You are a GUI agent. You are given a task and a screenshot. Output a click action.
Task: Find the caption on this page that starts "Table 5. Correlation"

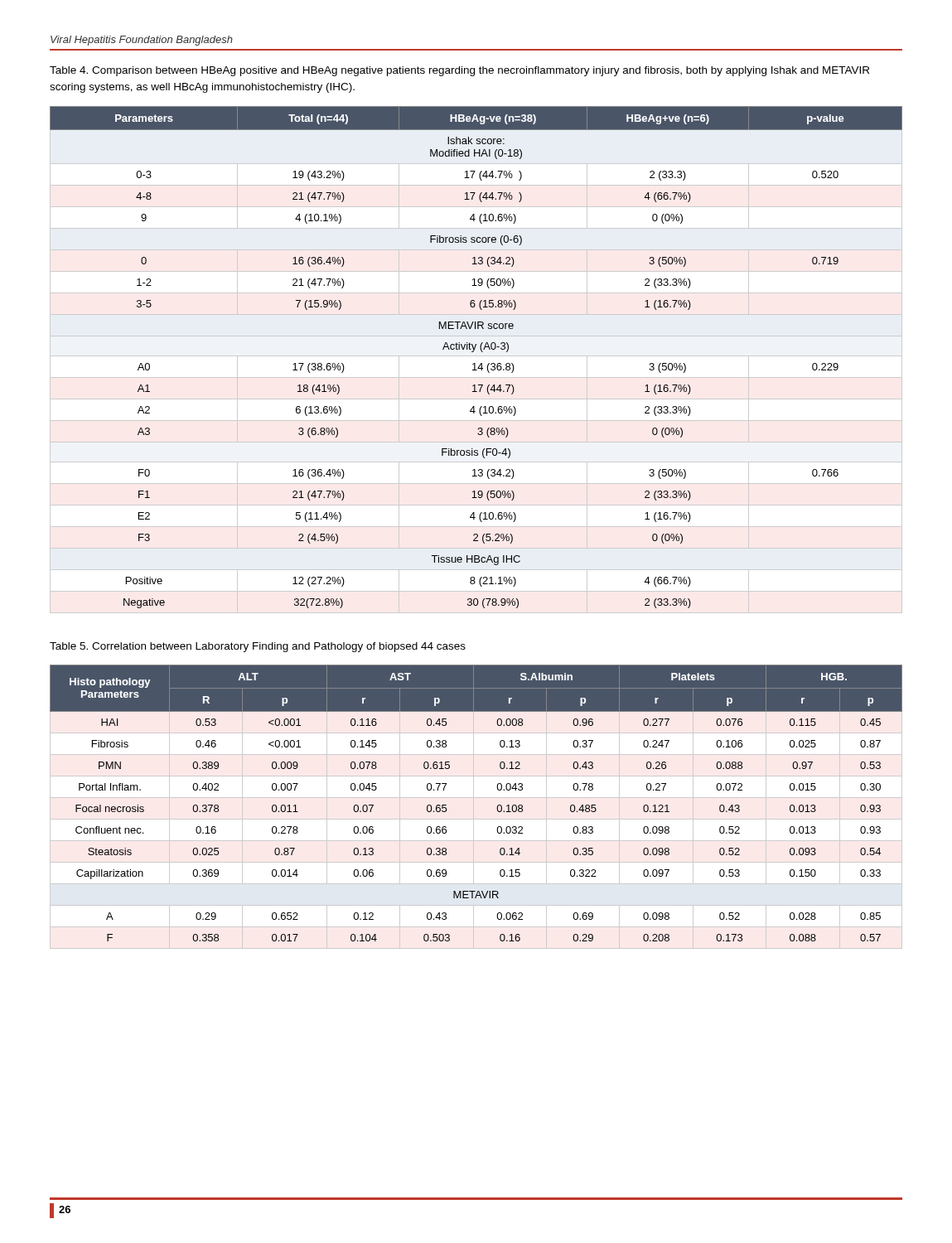(258, 645)
